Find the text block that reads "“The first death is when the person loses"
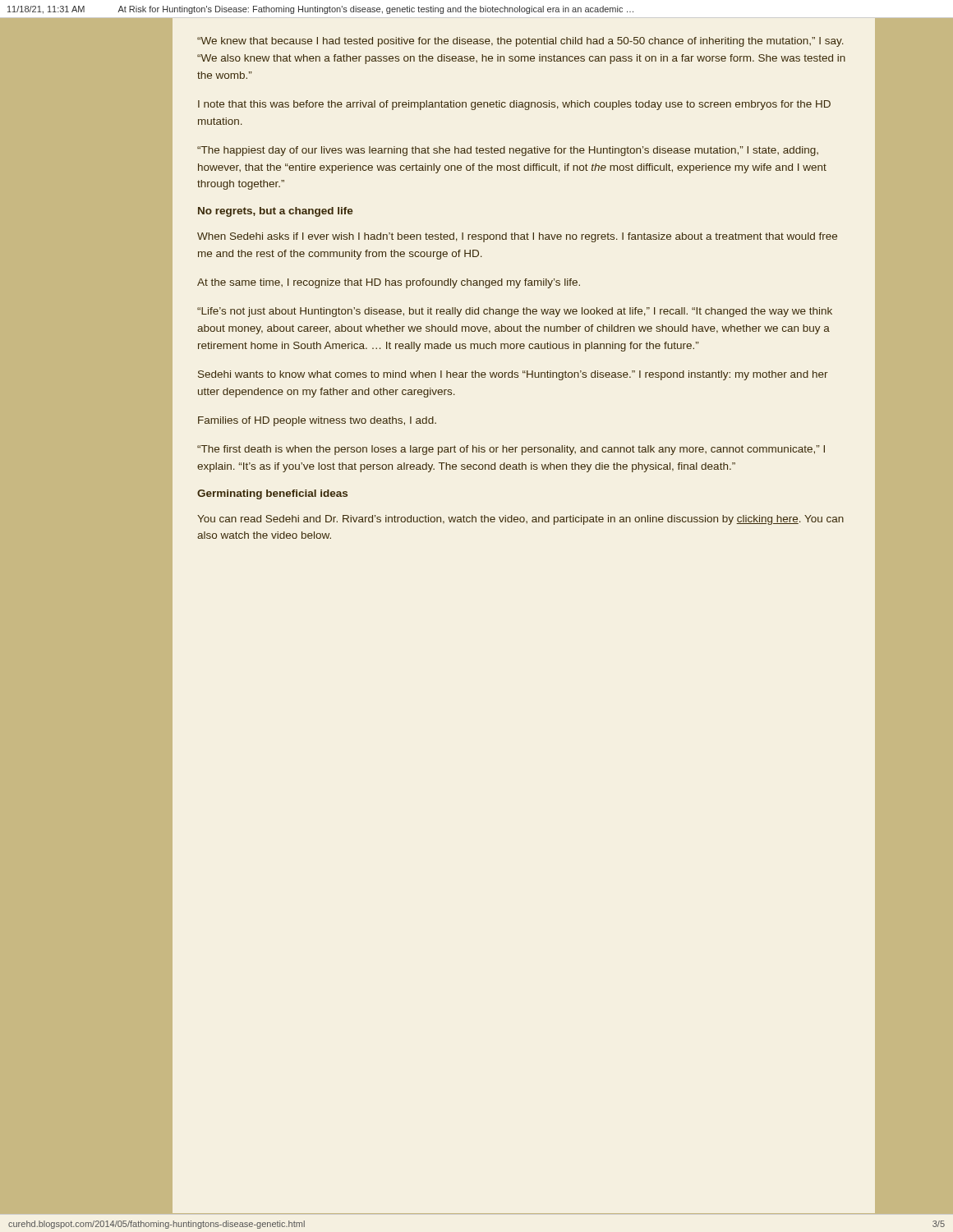 pyautogui.click(x=511, y=457)
